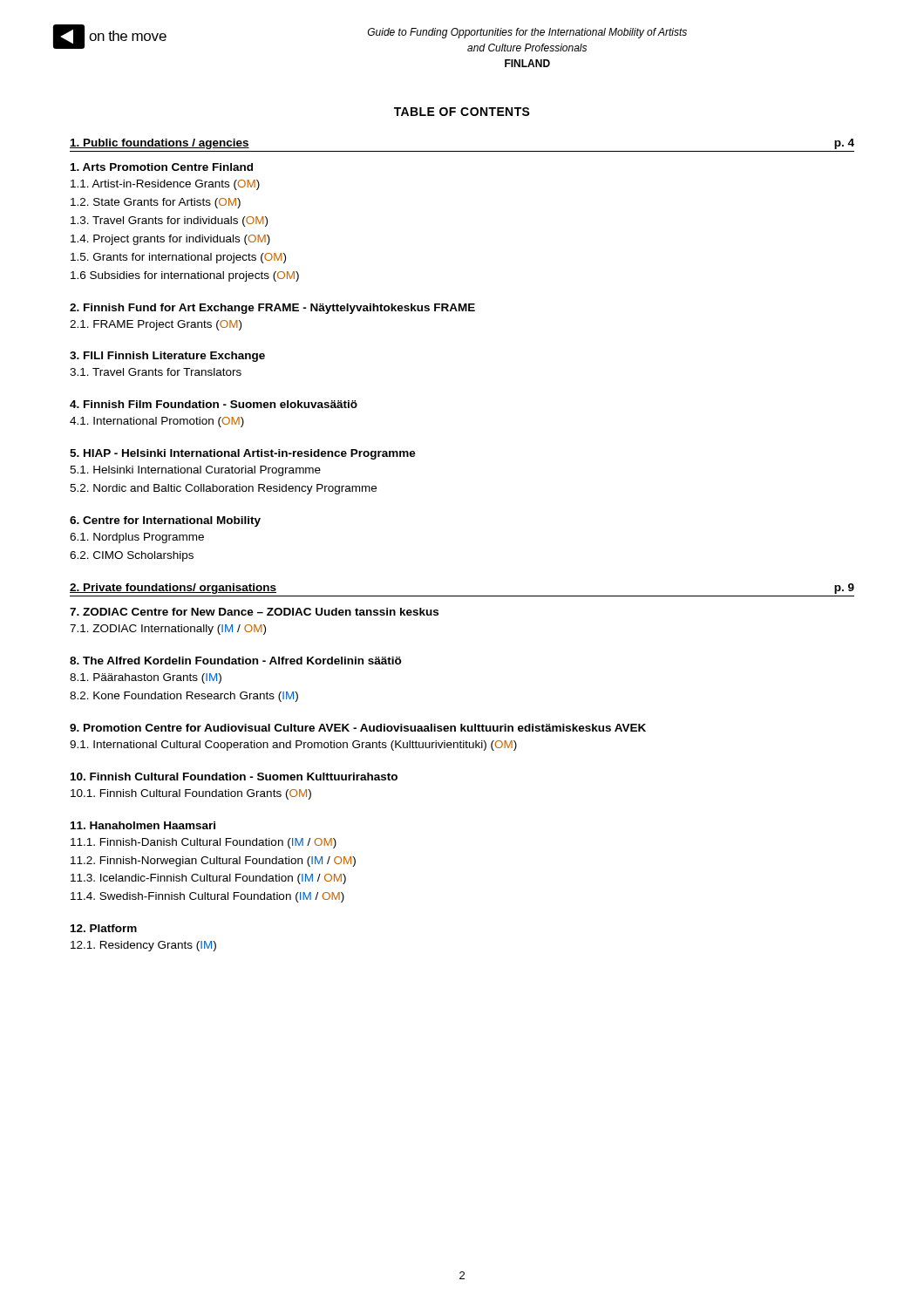Click on the text block starting "7. ZODIAC Centre for New Dance"
Image resolution: width=924 pixels, height=1308 pixels.
(x=254, y=612)
